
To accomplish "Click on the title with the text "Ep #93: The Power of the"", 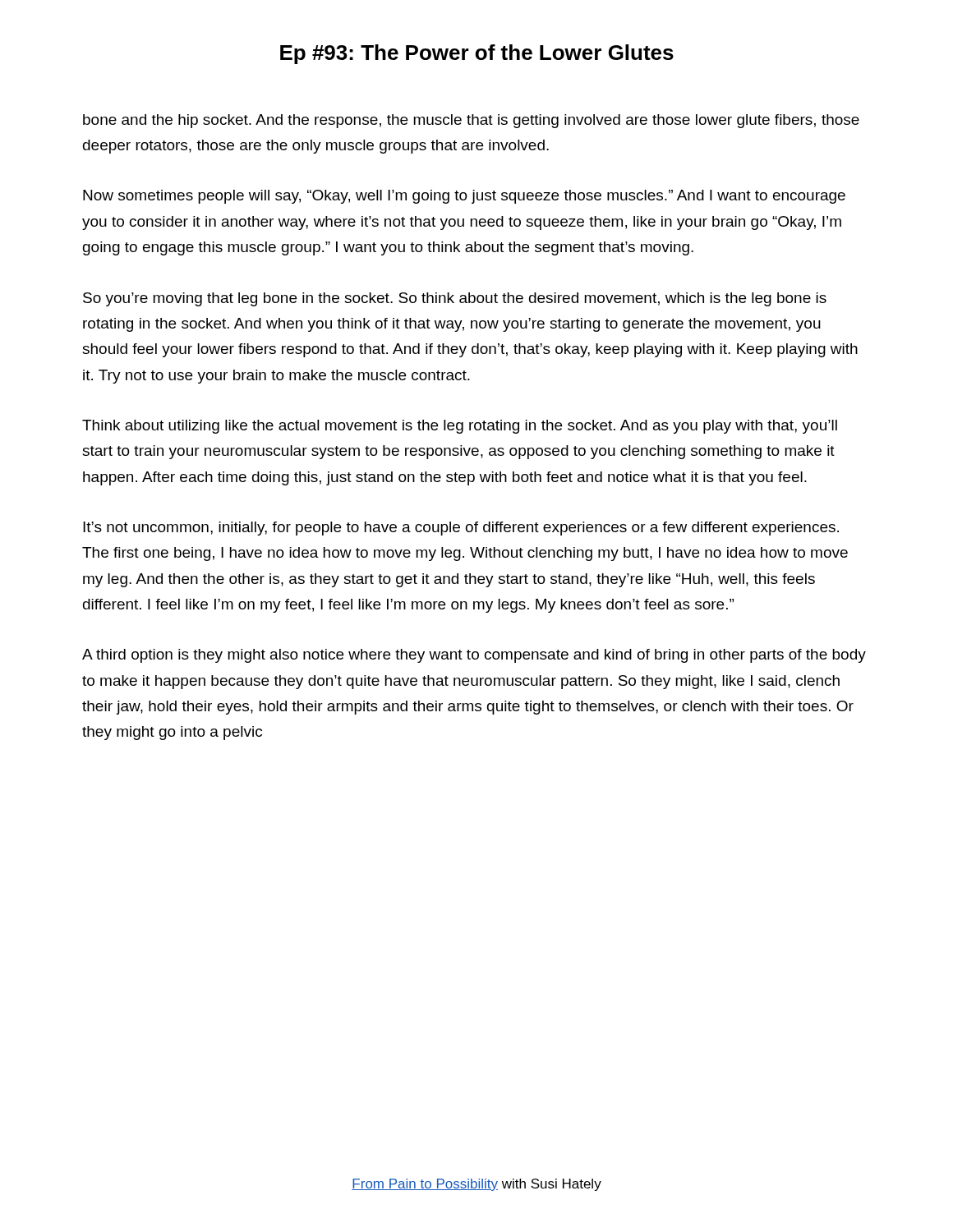I will 476,53.
